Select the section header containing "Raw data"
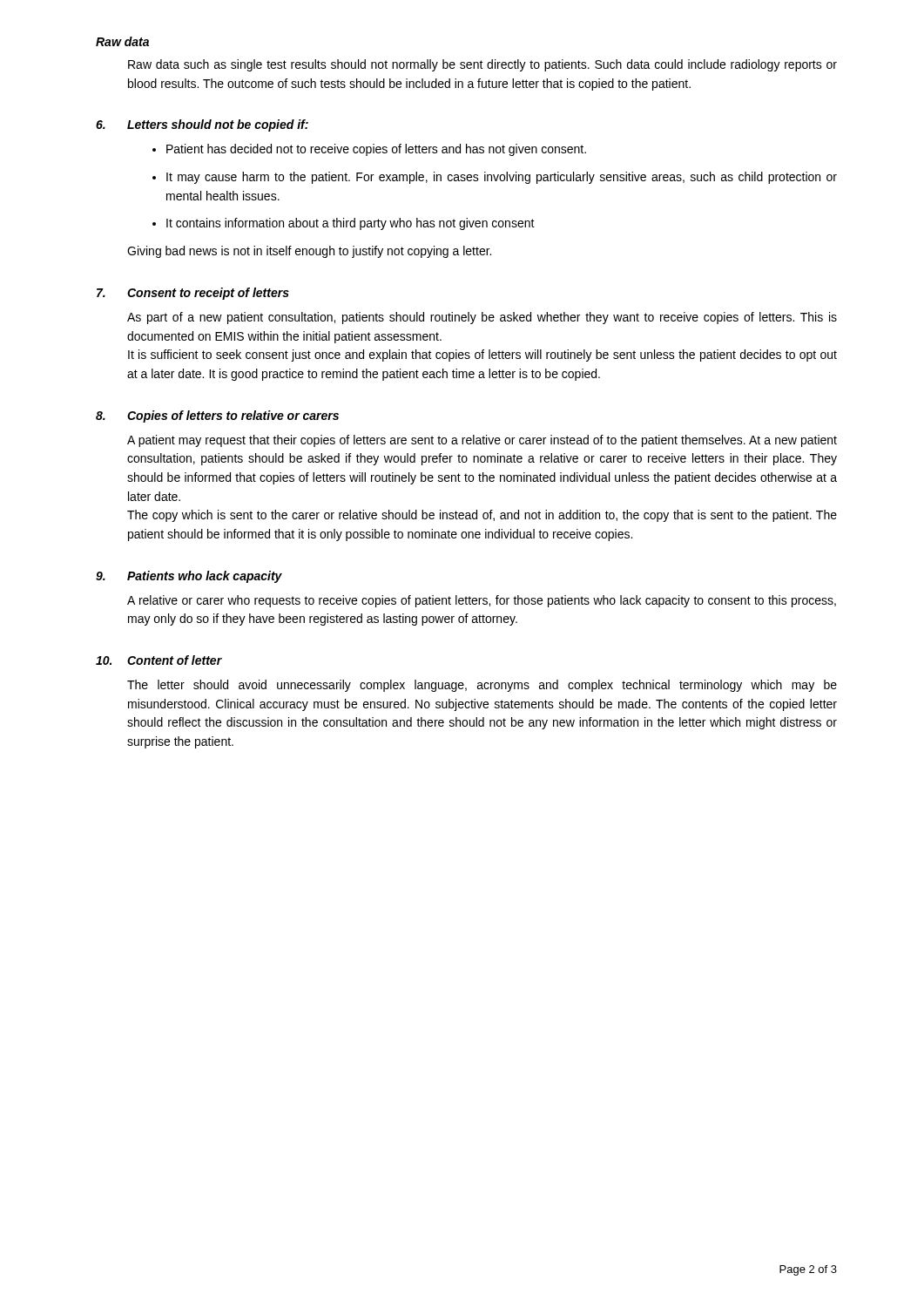 coord(123,42)
